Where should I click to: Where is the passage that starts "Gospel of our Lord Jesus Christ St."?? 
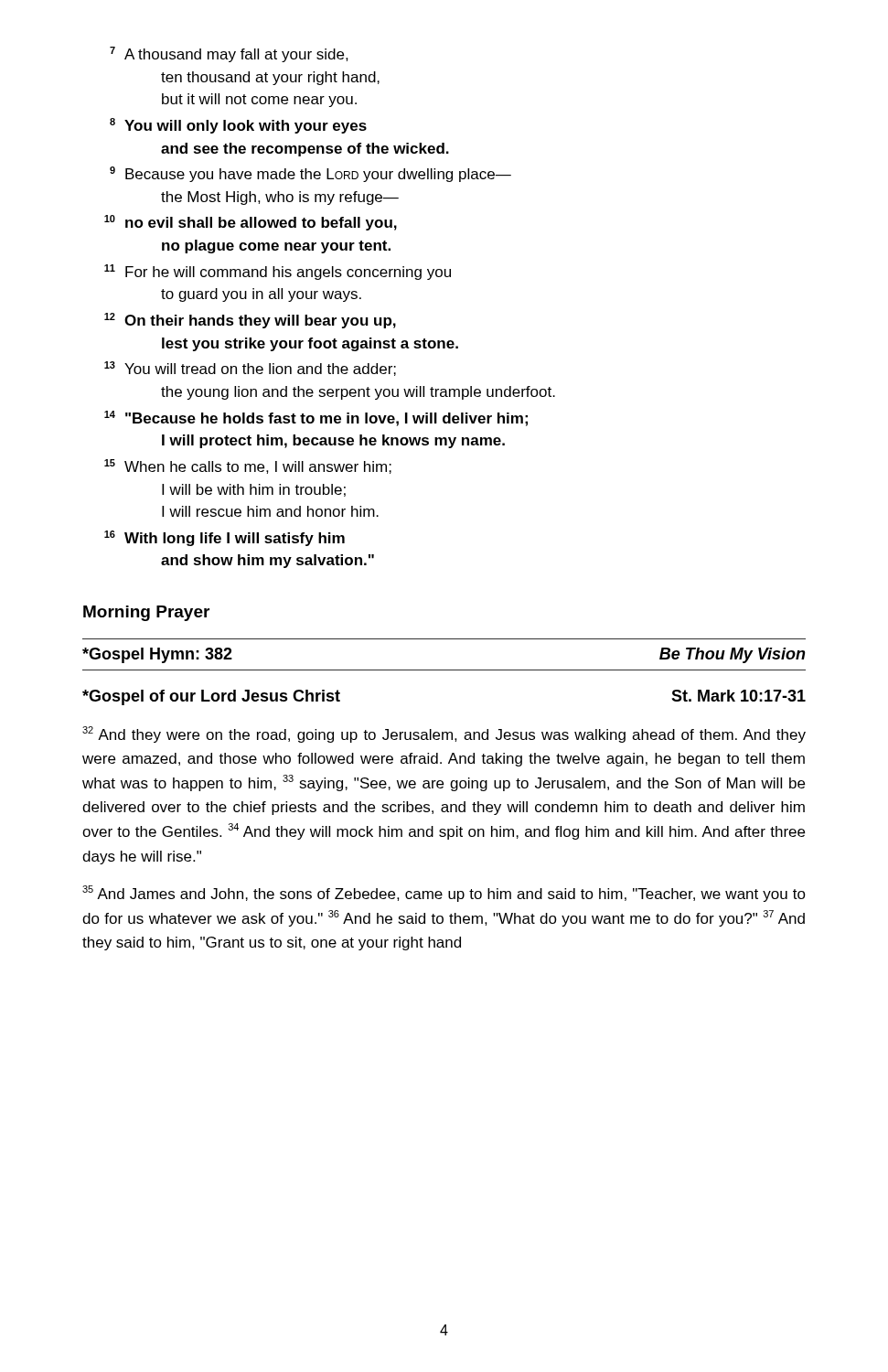pos(211,697)
